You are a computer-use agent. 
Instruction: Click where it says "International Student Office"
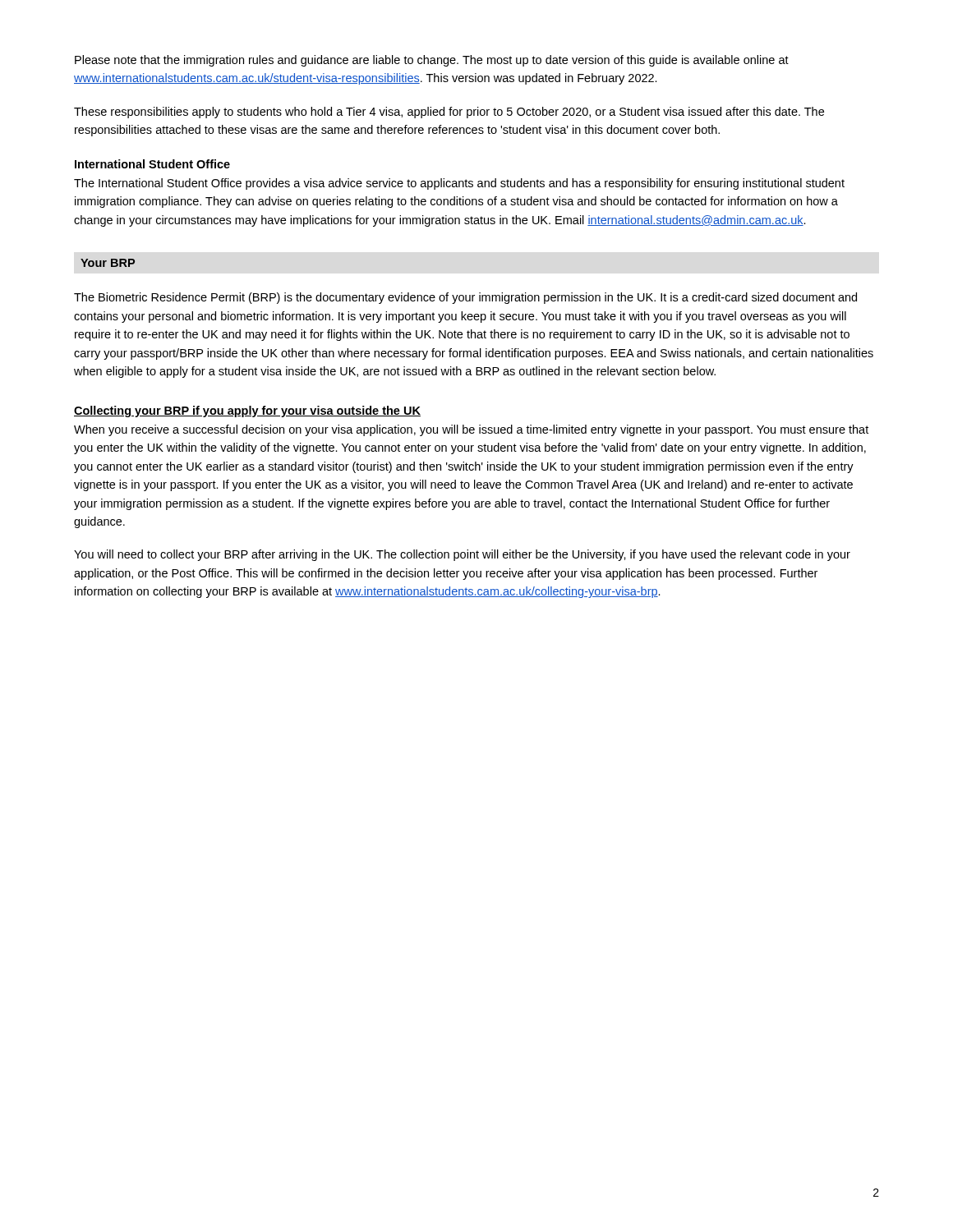coord(152,164)
